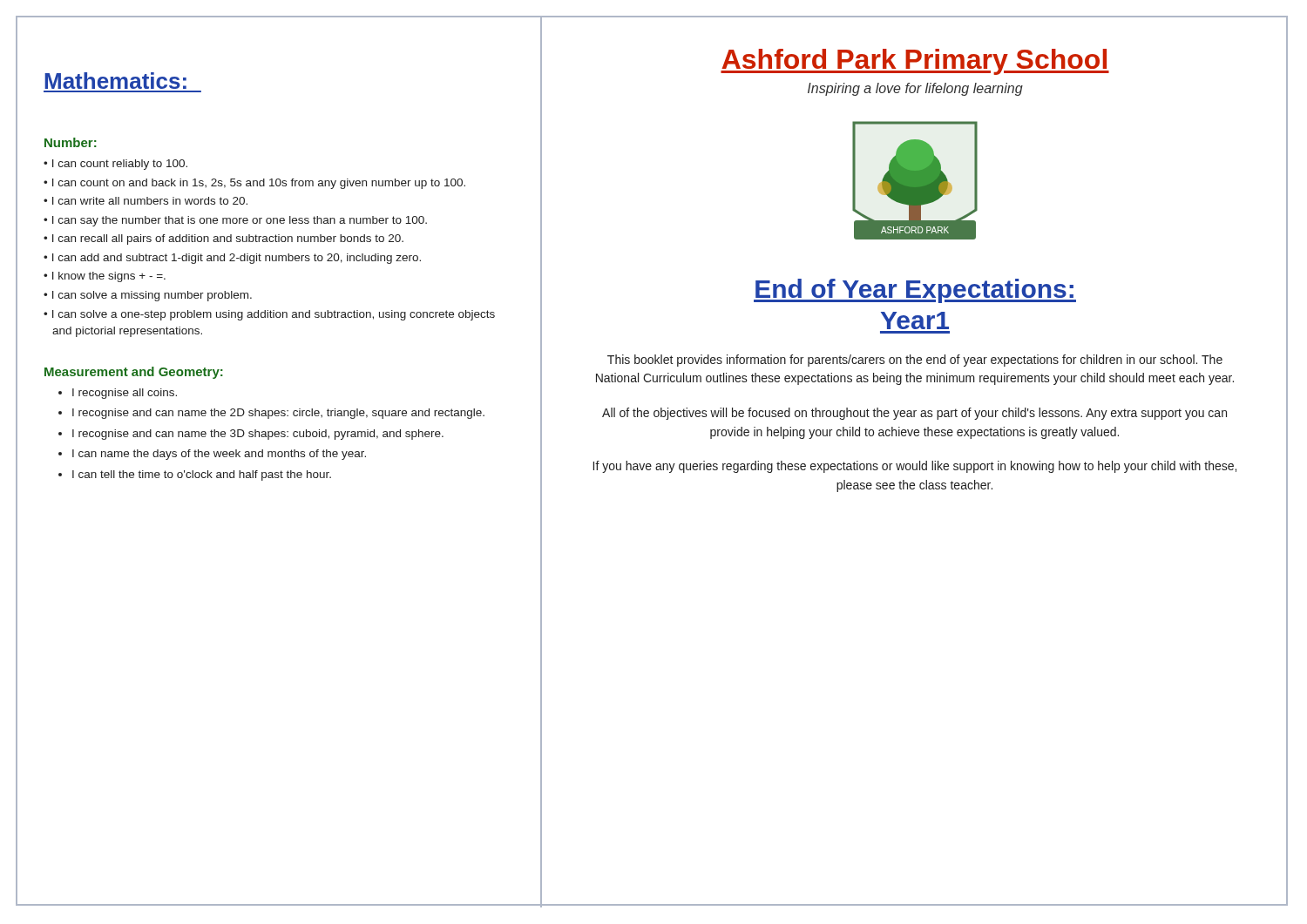Viewport: 1307px width, 924px height.
Task: Select the title that reads "End of Year Expectations:"
Action: click(915, 289)
